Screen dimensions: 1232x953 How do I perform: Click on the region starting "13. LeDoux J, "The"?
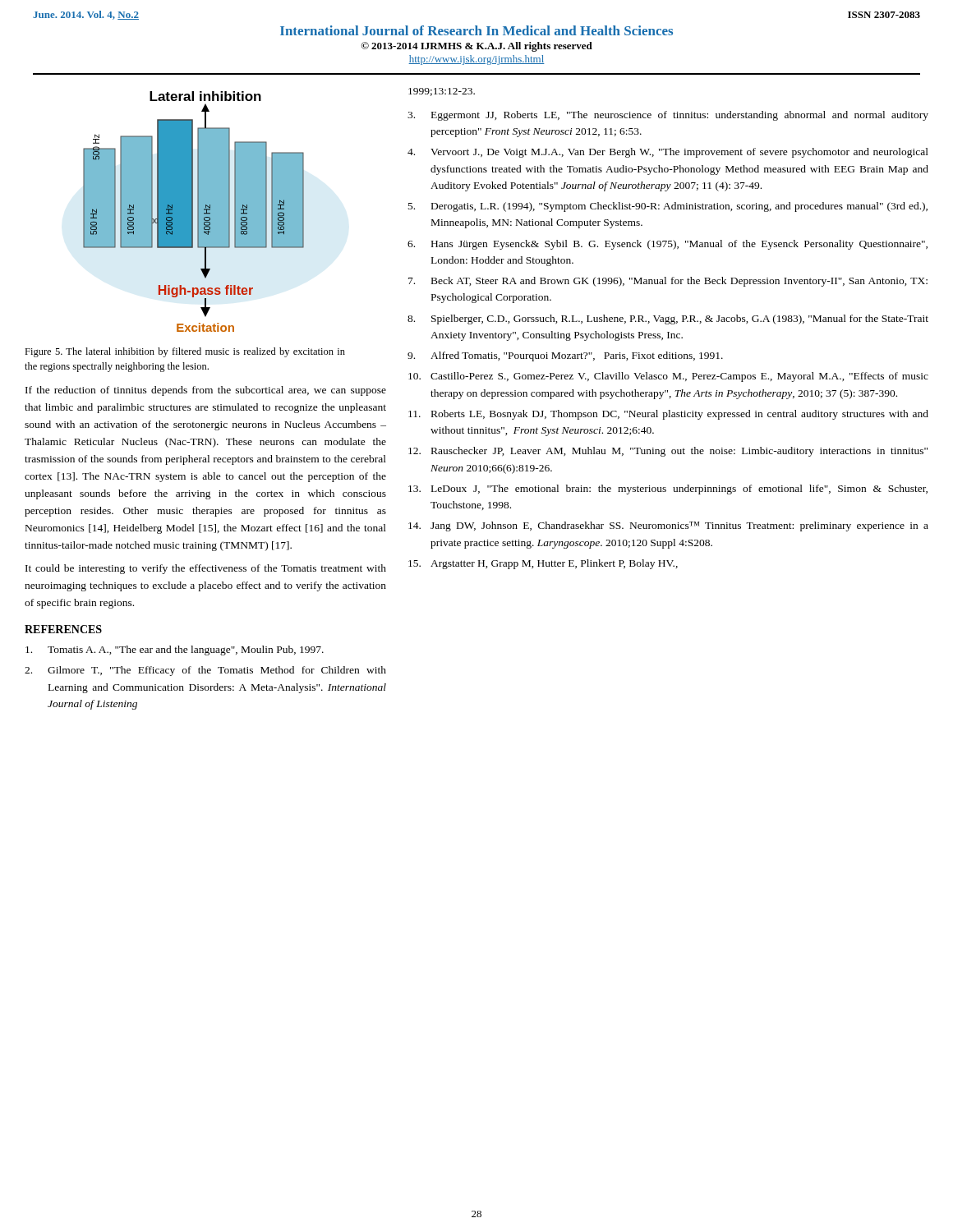point(668,497)
